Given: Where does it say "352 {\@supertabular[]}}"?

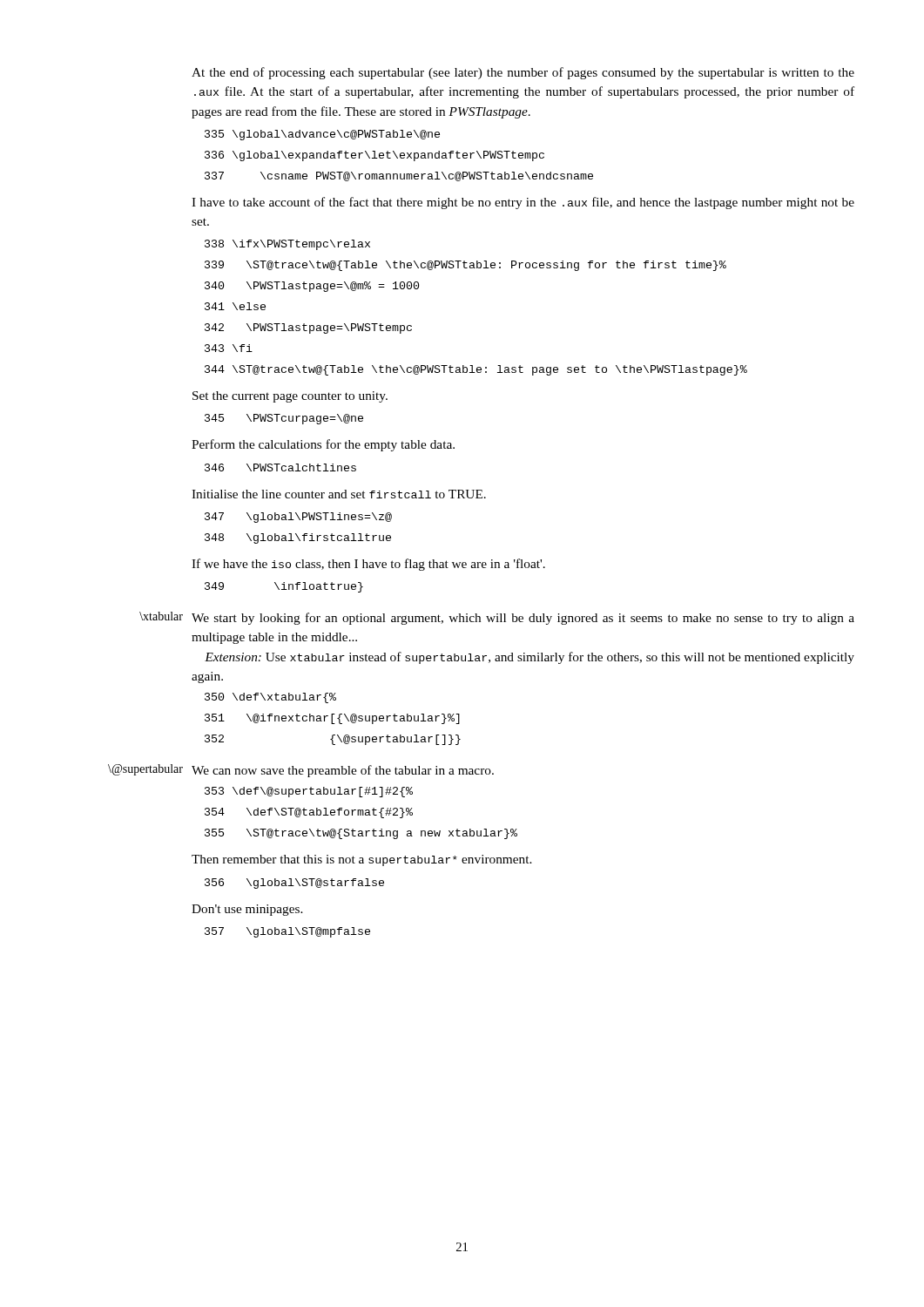Looking at the screenshot, I should pos(333,740).
